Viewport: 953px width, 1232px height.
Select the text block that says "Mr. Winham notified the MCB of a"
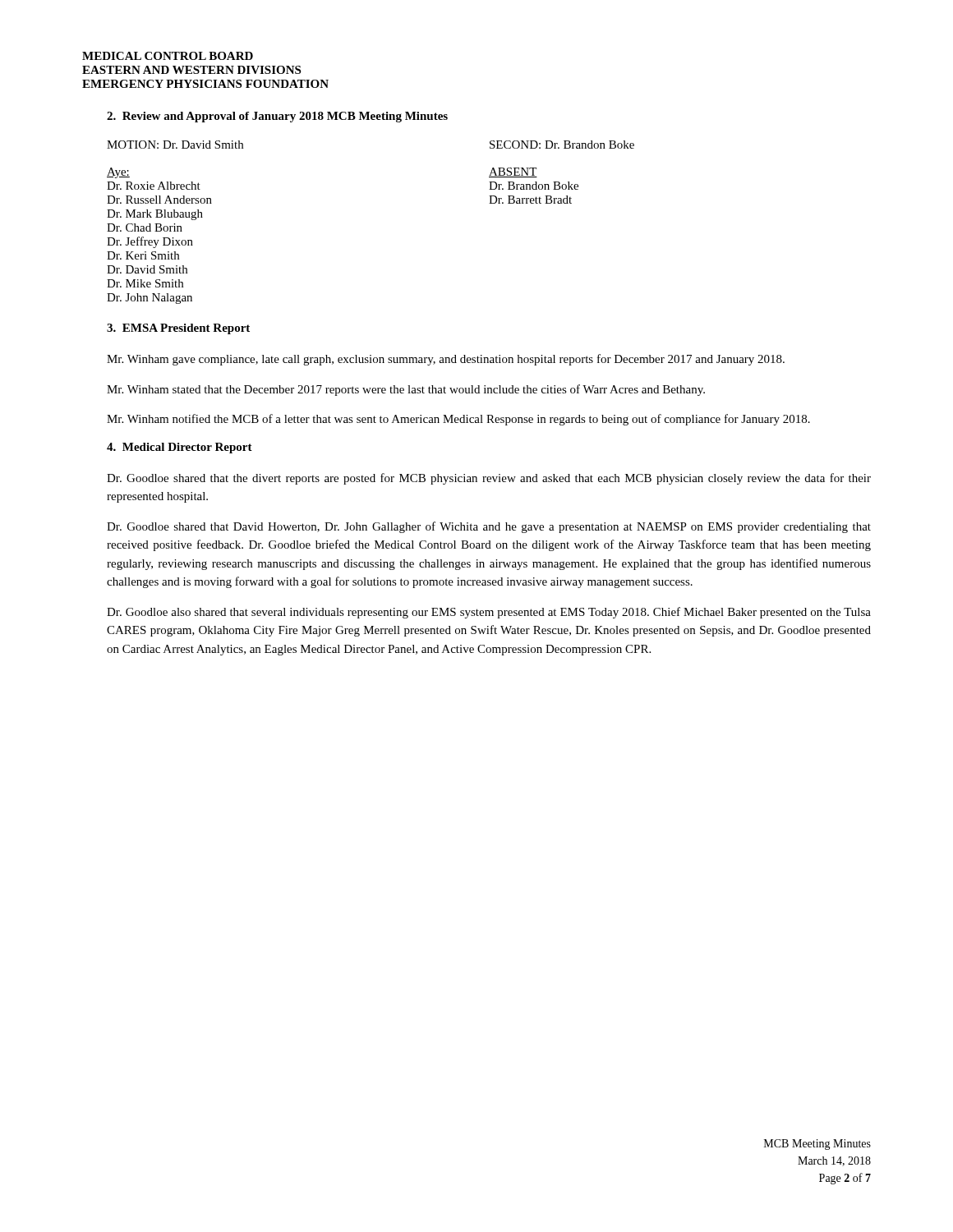tap(459, 419)
